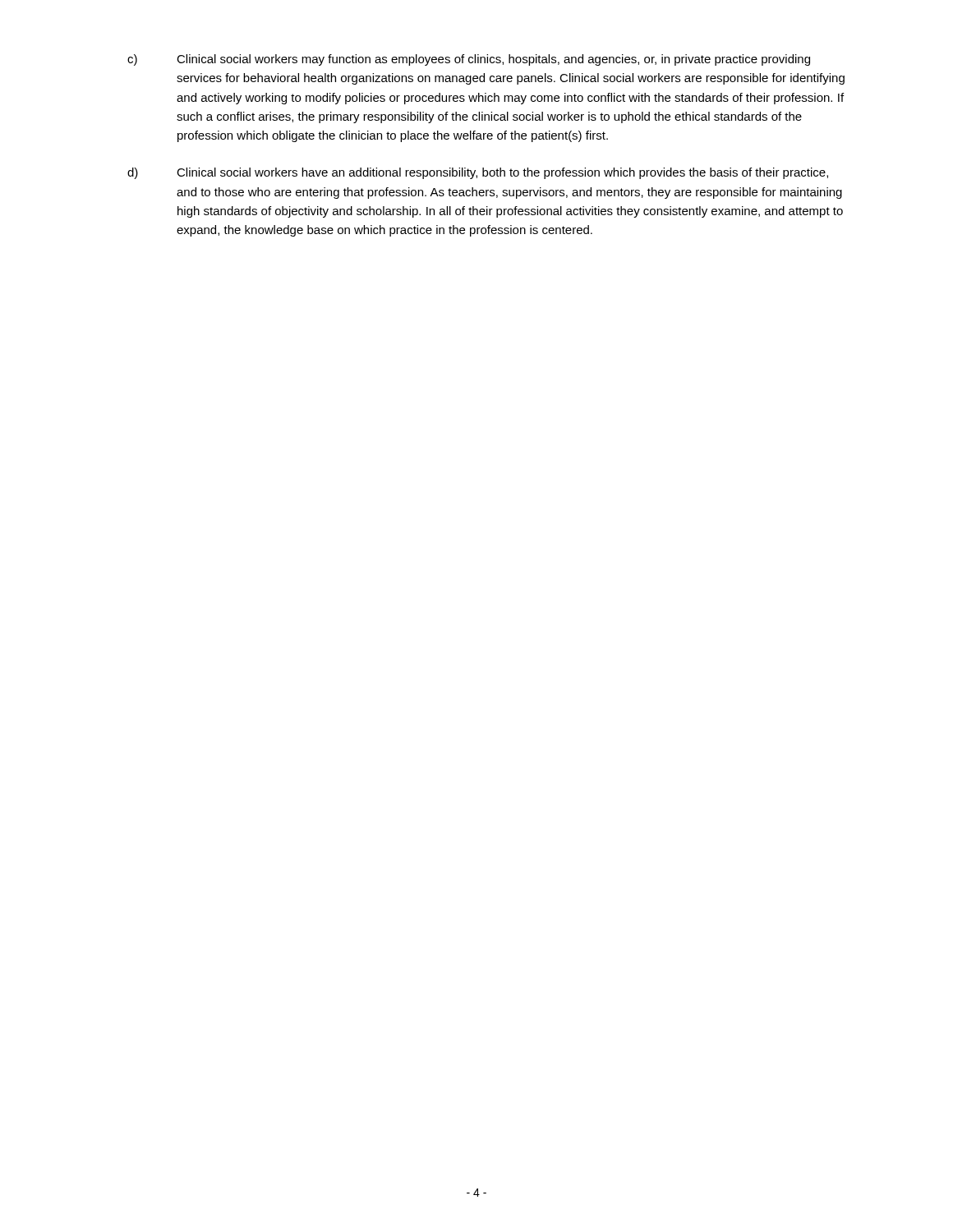Click the passage that begins "c) Clinical social workers may function as employees"

(487, 97)
